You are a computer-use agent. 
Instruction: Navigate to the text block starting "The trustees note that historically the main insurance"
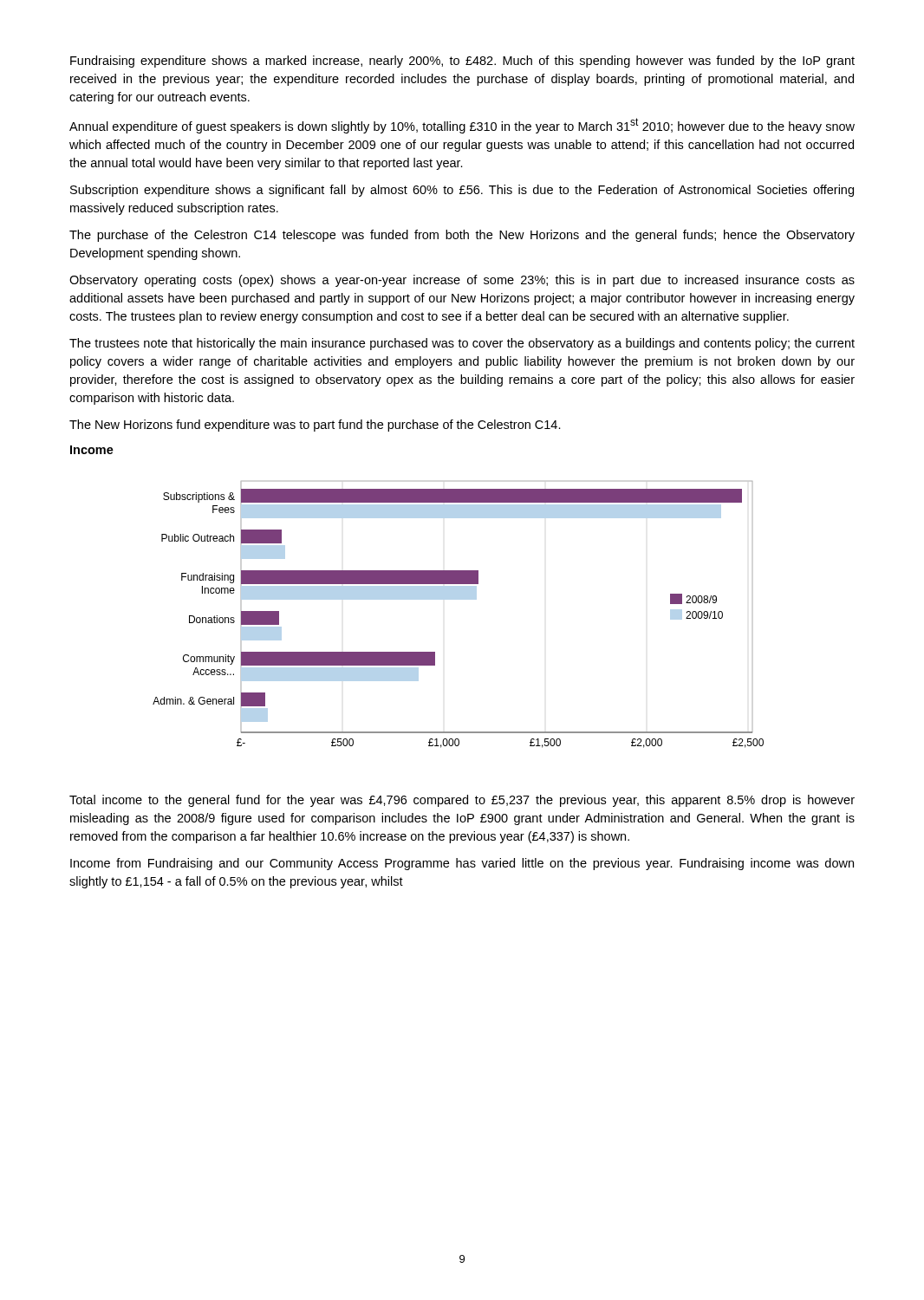(x=462, y=371)
